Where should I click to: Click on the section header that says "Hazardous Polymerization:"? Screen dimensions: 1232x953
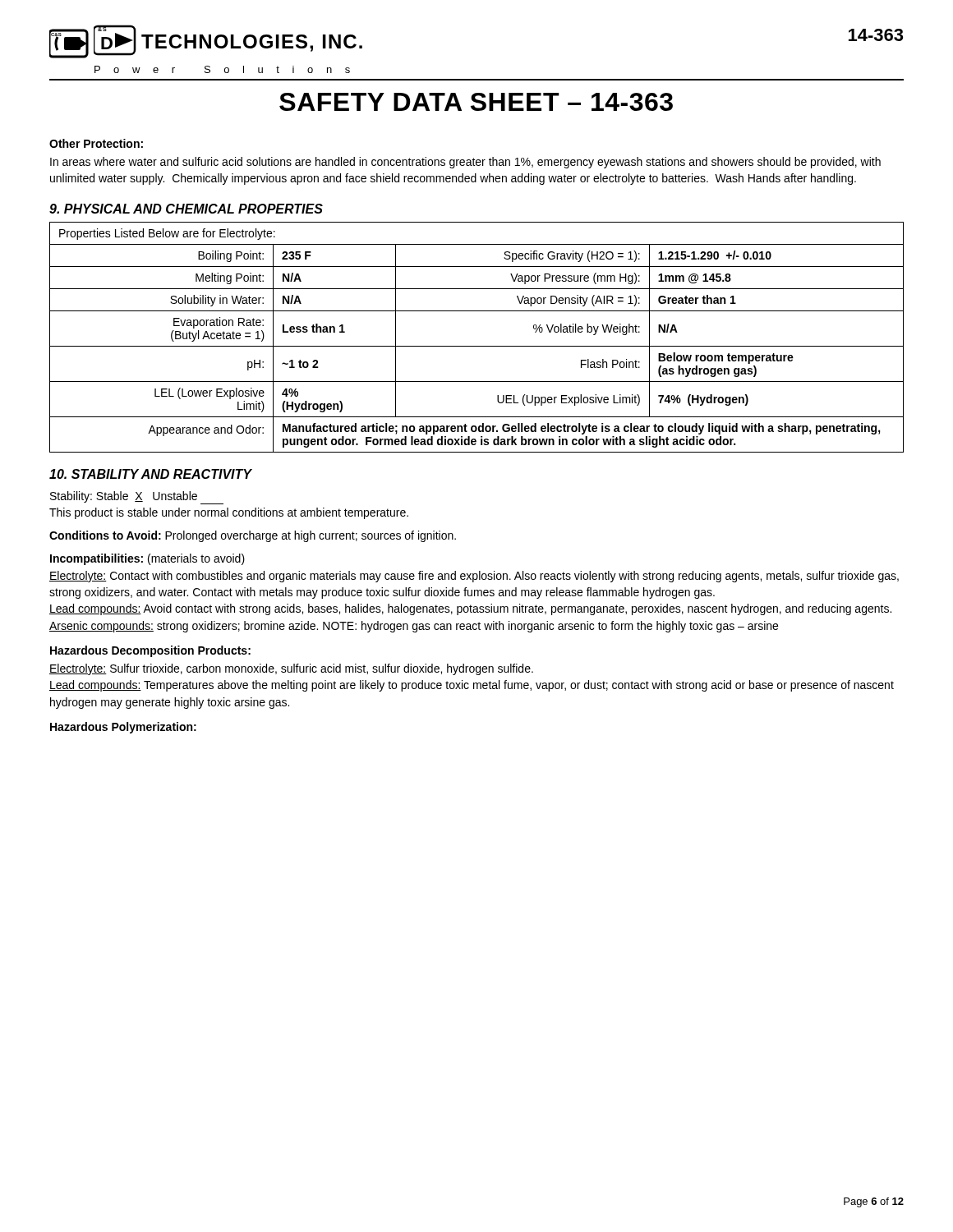coord(123,727)
